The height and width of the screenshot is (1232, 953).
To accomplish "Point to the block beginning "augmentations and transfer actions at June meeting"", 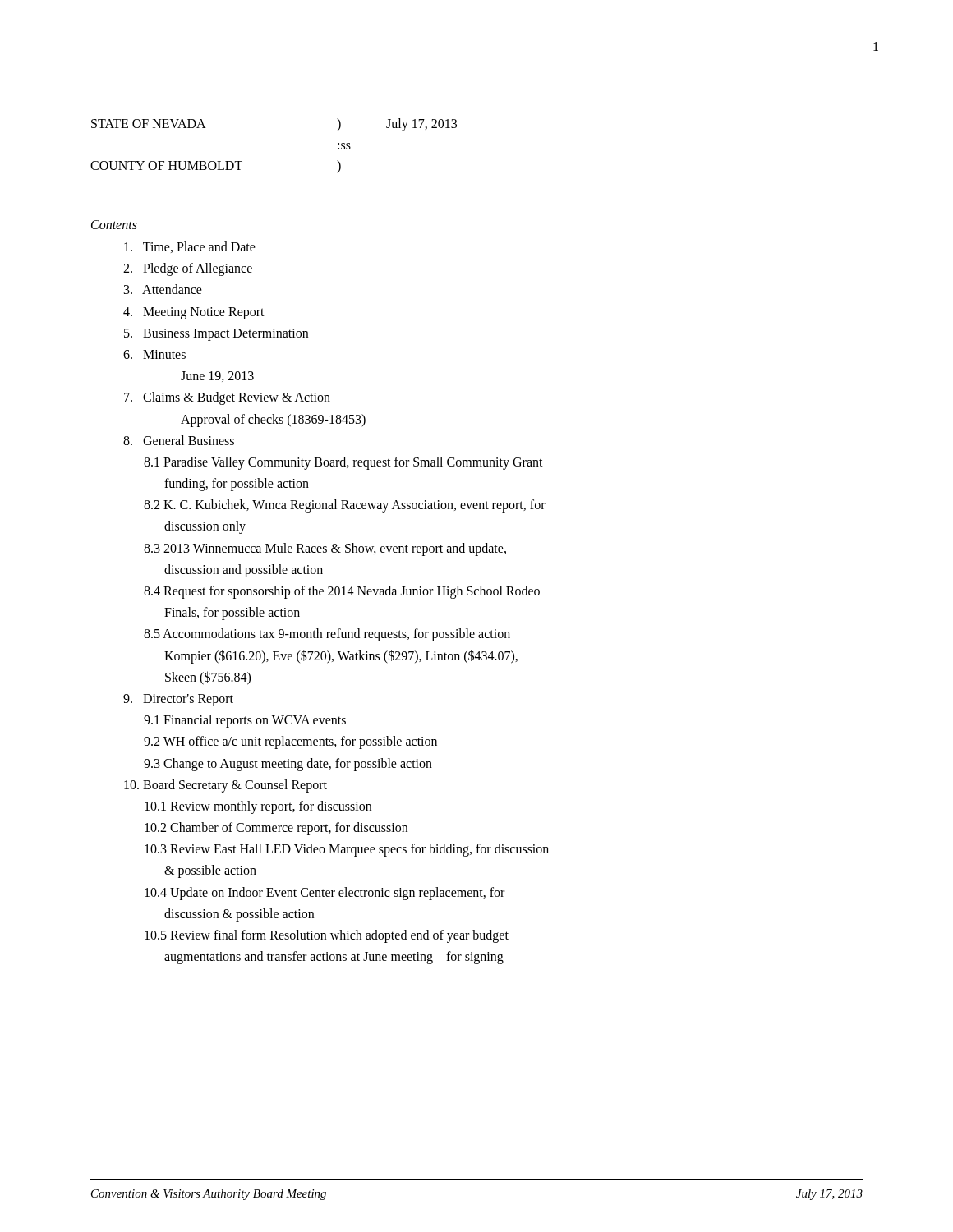I will click(334, 957).
